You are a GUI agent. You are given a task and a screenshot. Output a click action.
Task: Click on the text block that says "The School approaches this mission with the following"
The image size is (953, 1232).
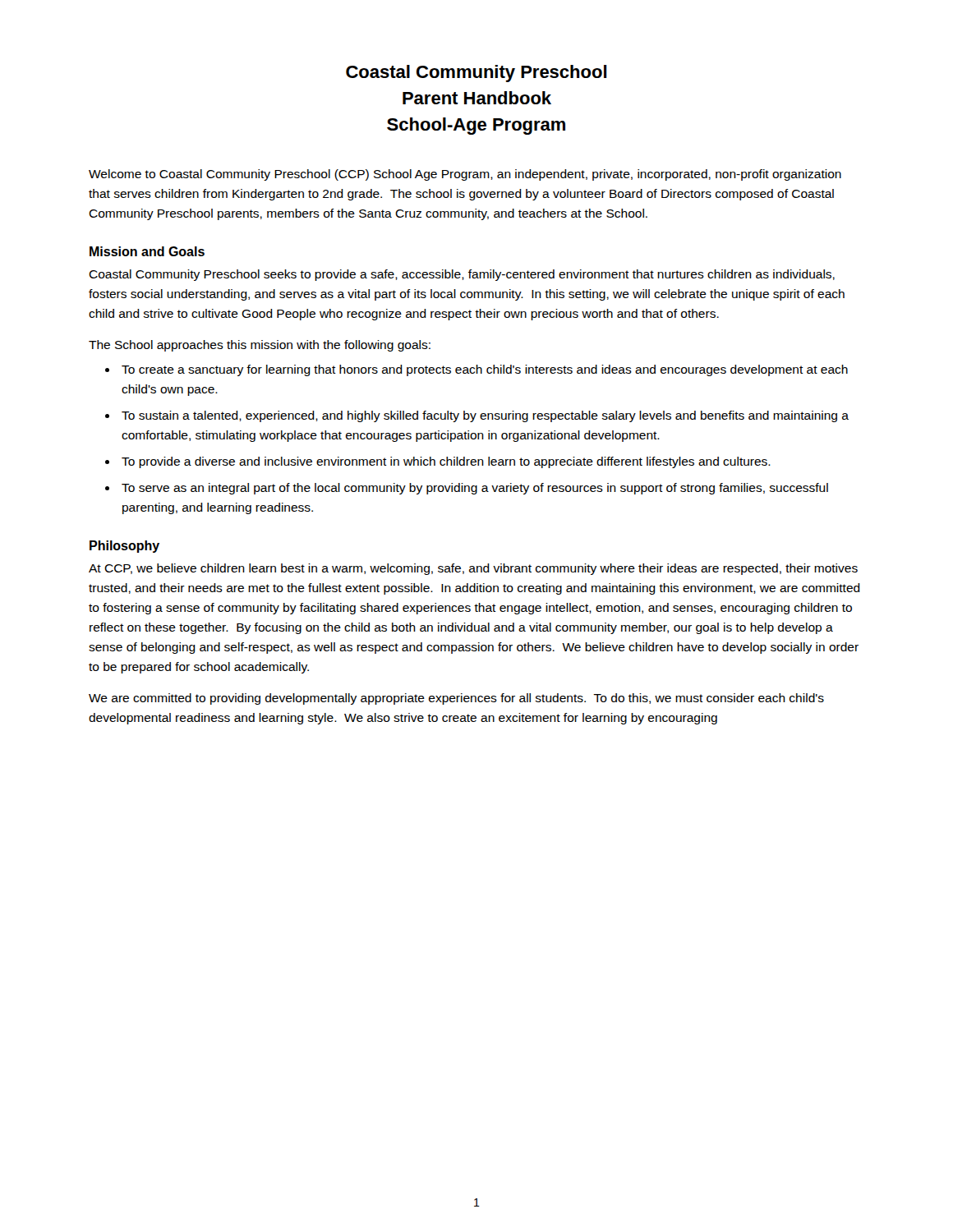tap(260, 344)
